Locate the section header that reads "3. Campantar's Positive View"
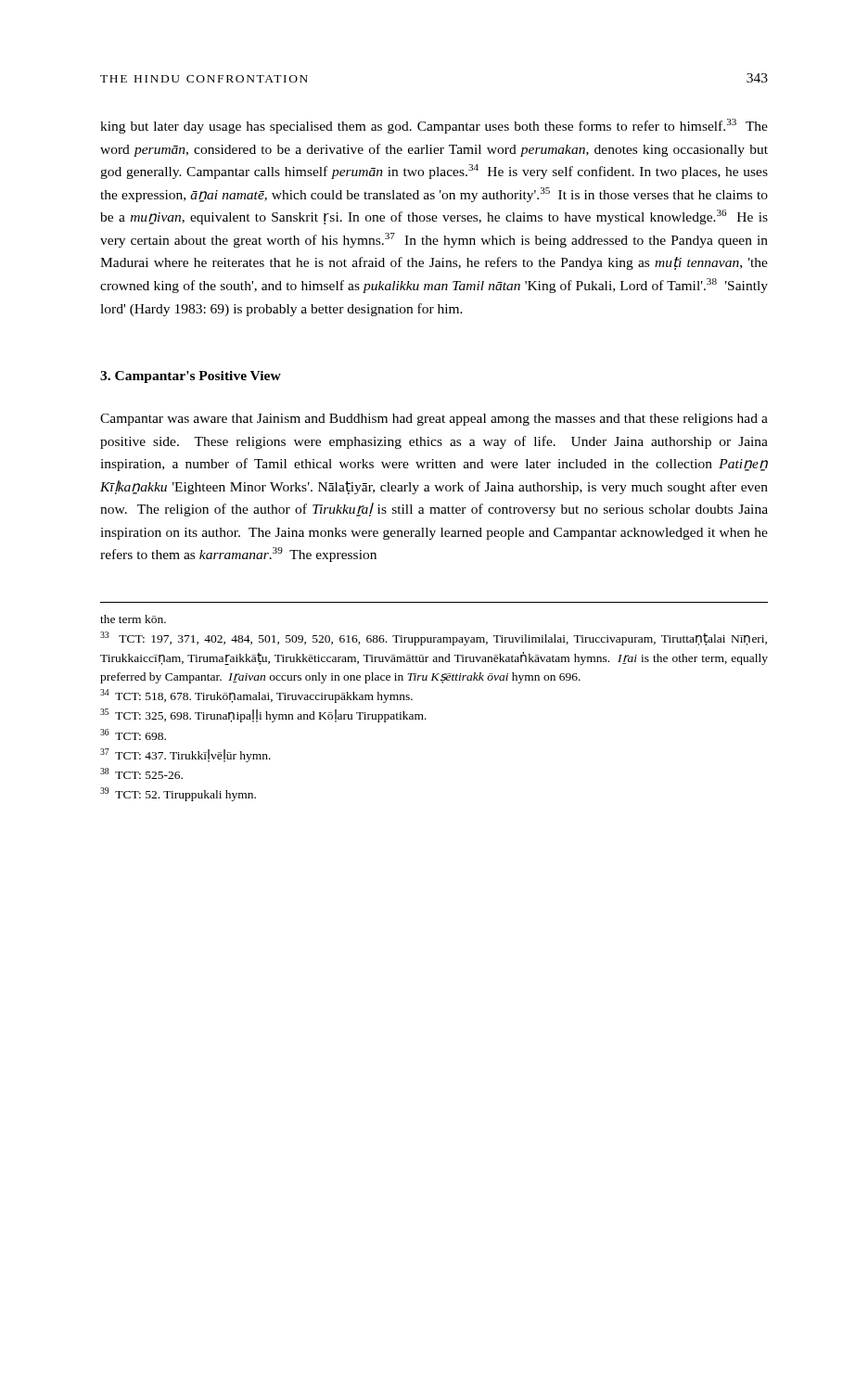868x1391 pixels. pyautogui.click(x=190, y=375)
